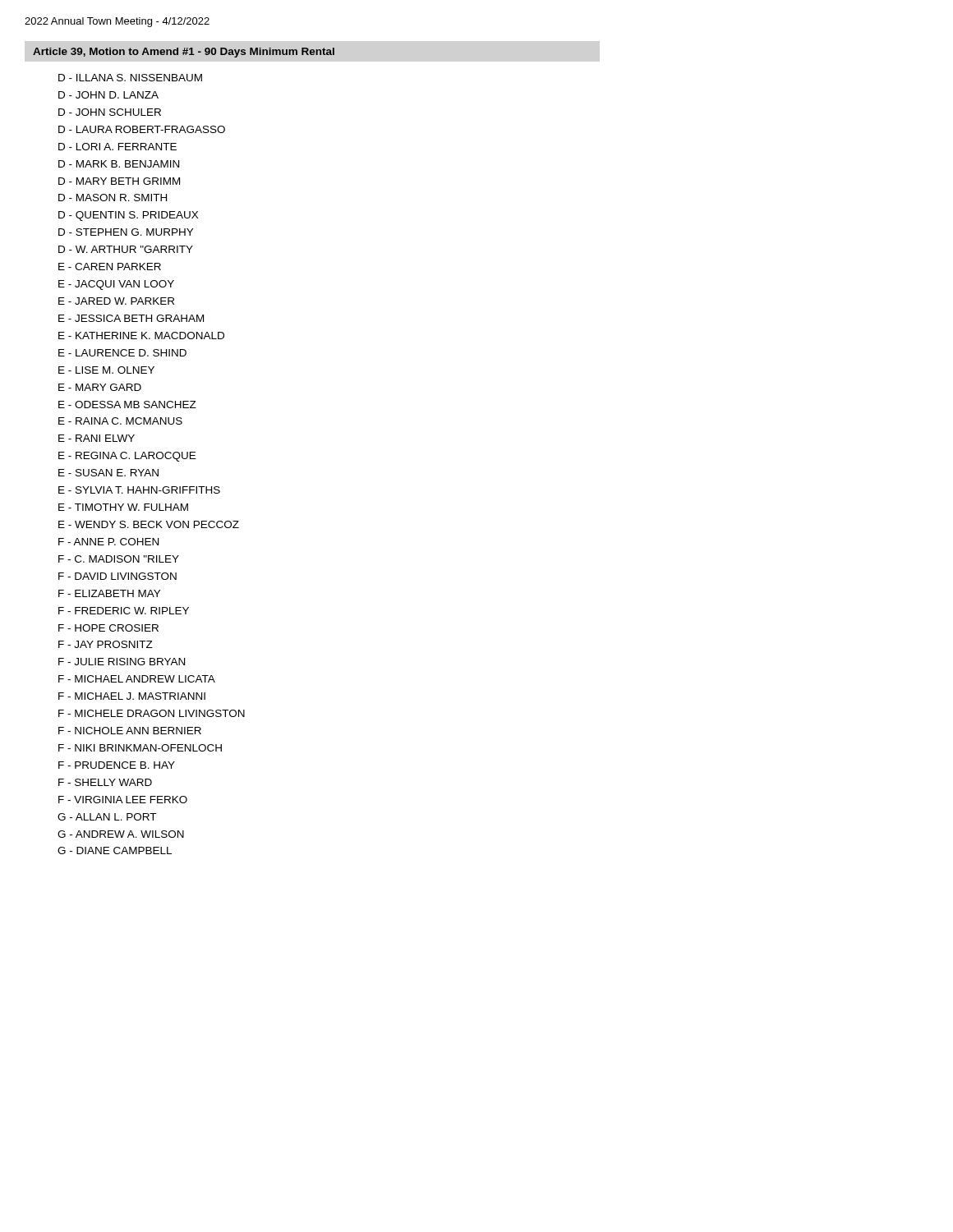Point to the region starting "F - ANNE P."
This screenshot has width=953, height=1232.
(109, 542)
